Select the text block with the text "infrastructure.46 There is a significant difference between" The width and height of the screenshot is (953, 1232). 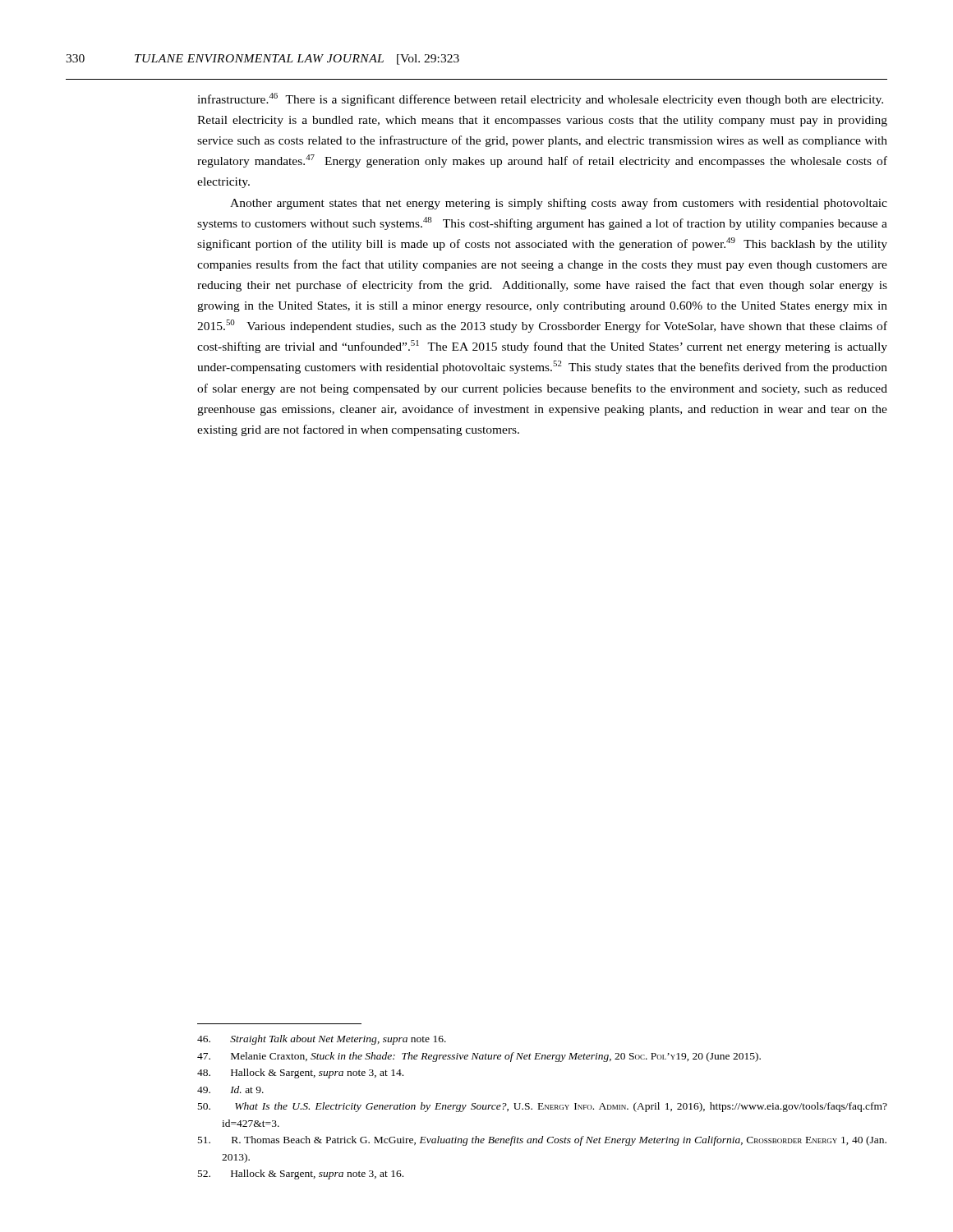(542, 140)
